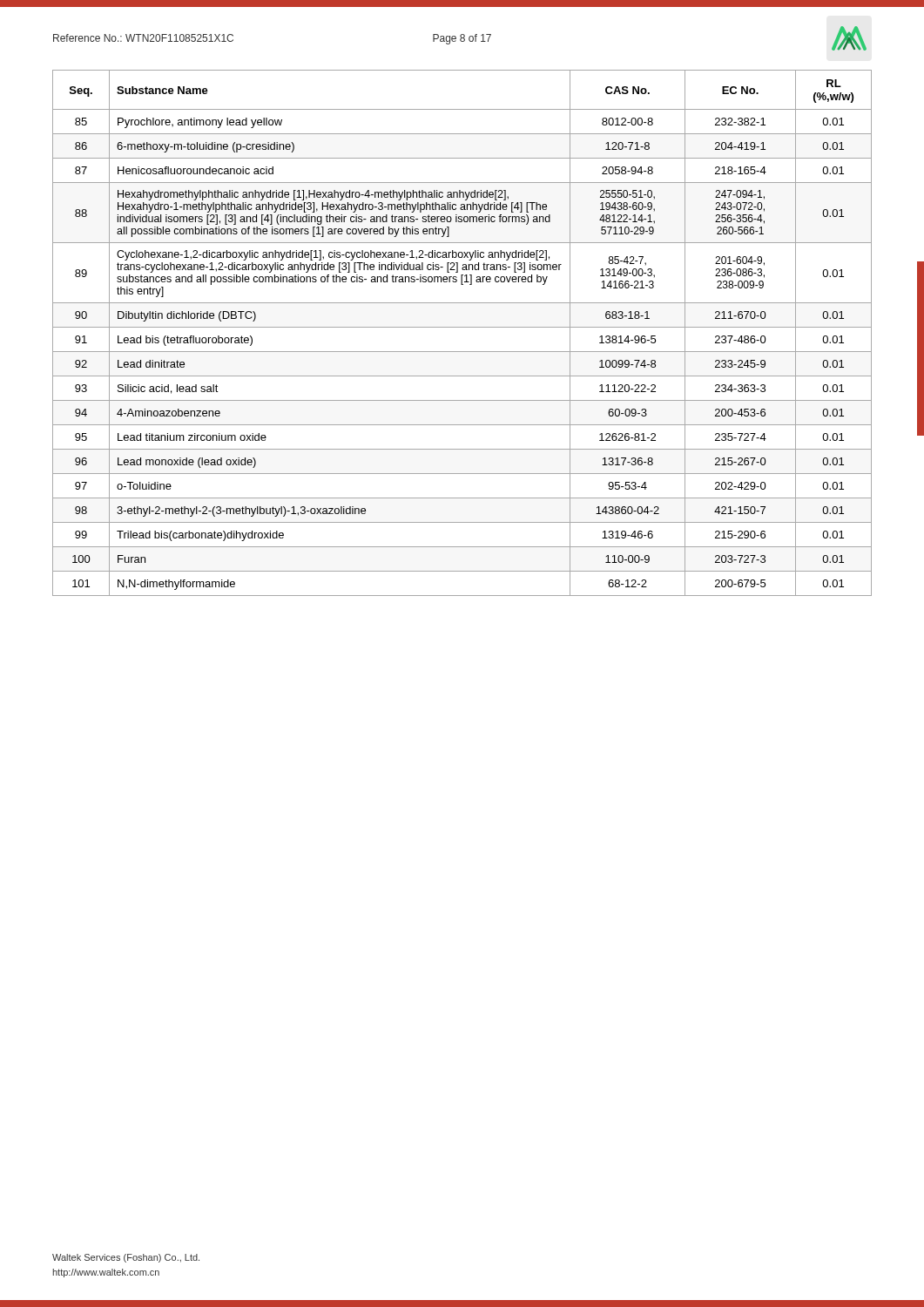Screen dimensions: 1307x924
Task: Locate the table with the text "Lead monoxide (lead oxide)"
Action: 462,333
